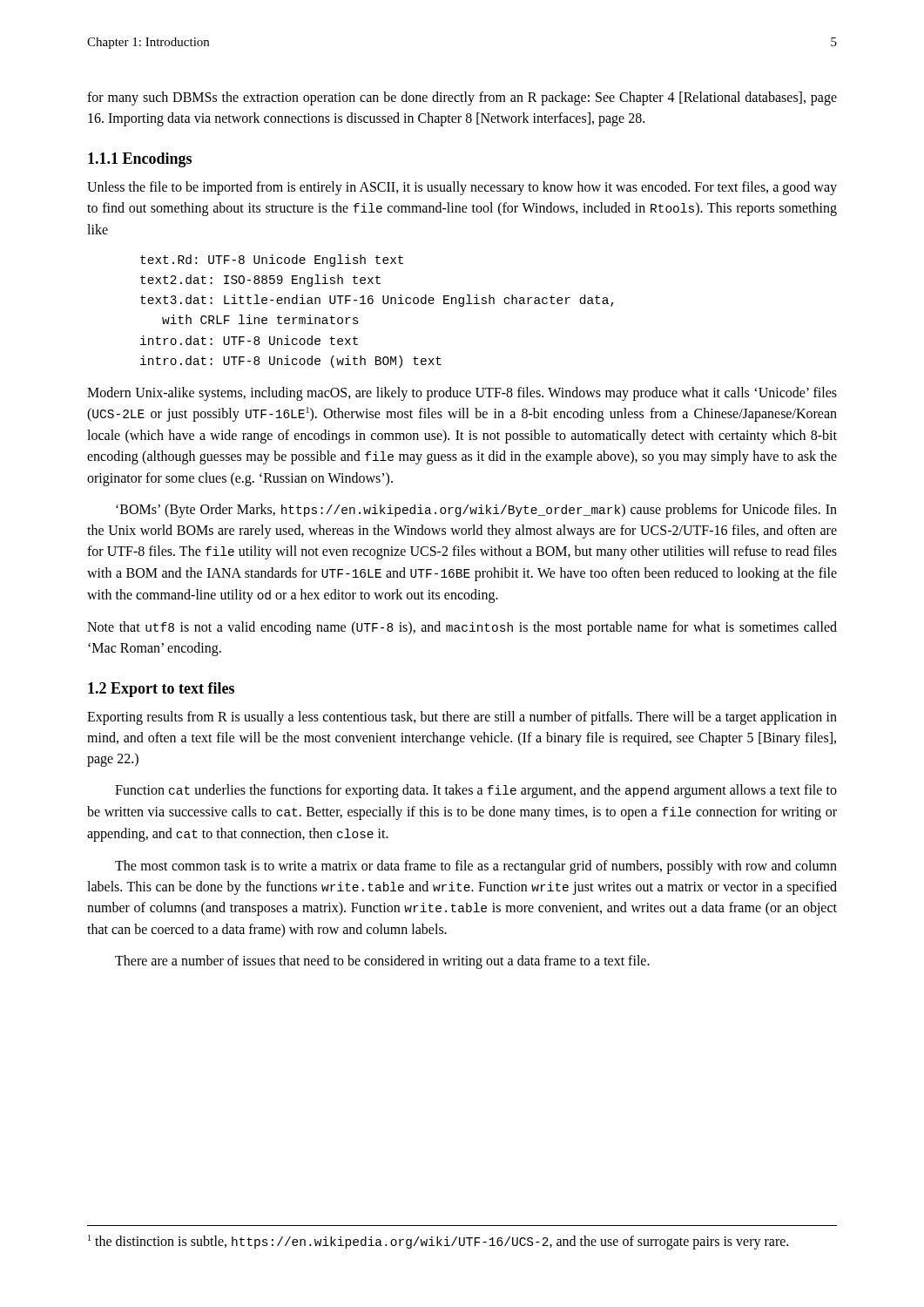
Task: Navigate to the text starting "for many such DBMSs the"
Action: pyautogui.click(x=462, y=108)
